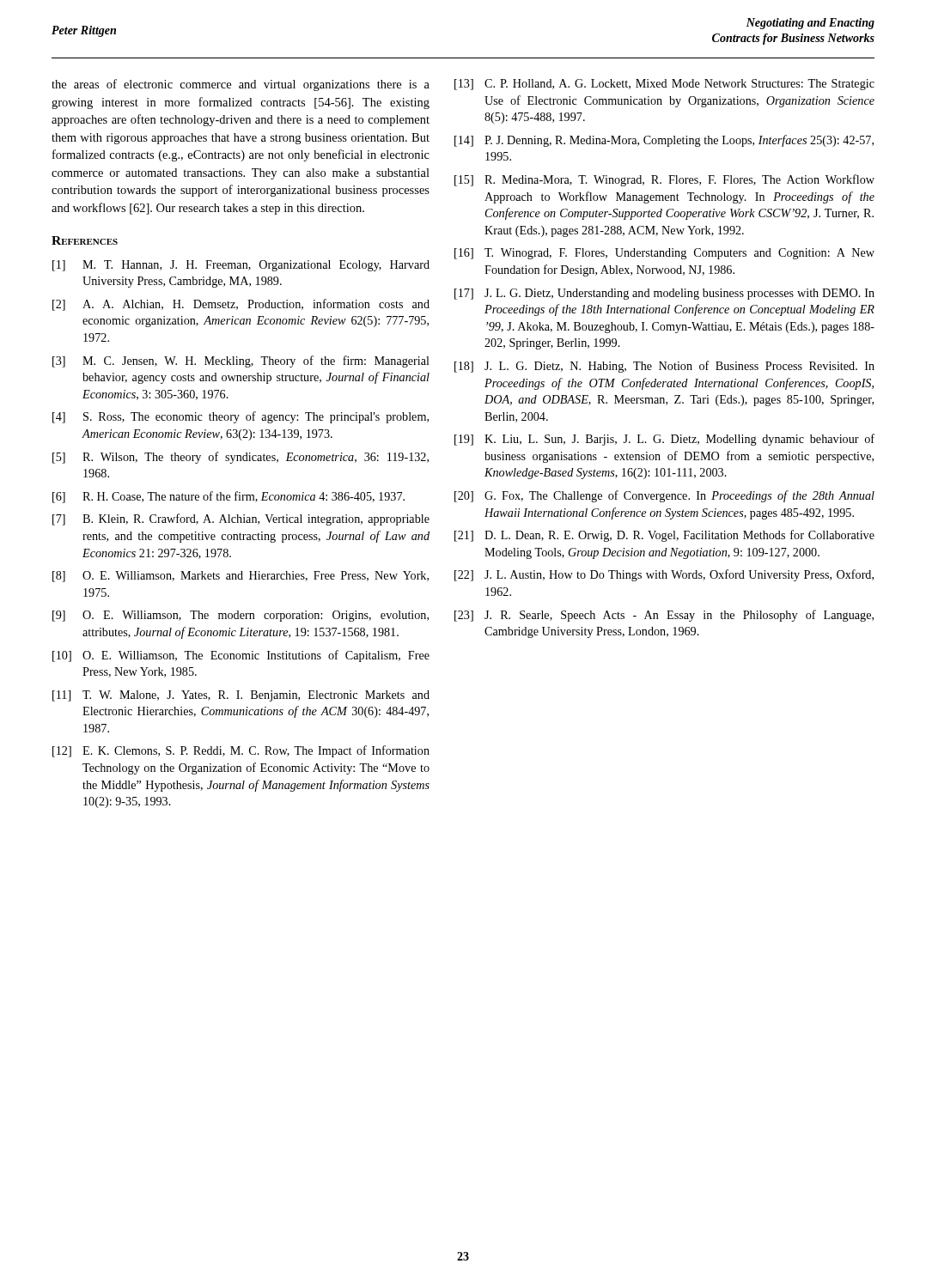Screen dimensions: 1288x926
Task: Navigate to the text block starting "[20]G. Fox, The Challenge of Convergence. In Proceedings"
Action: pos(664,505)
